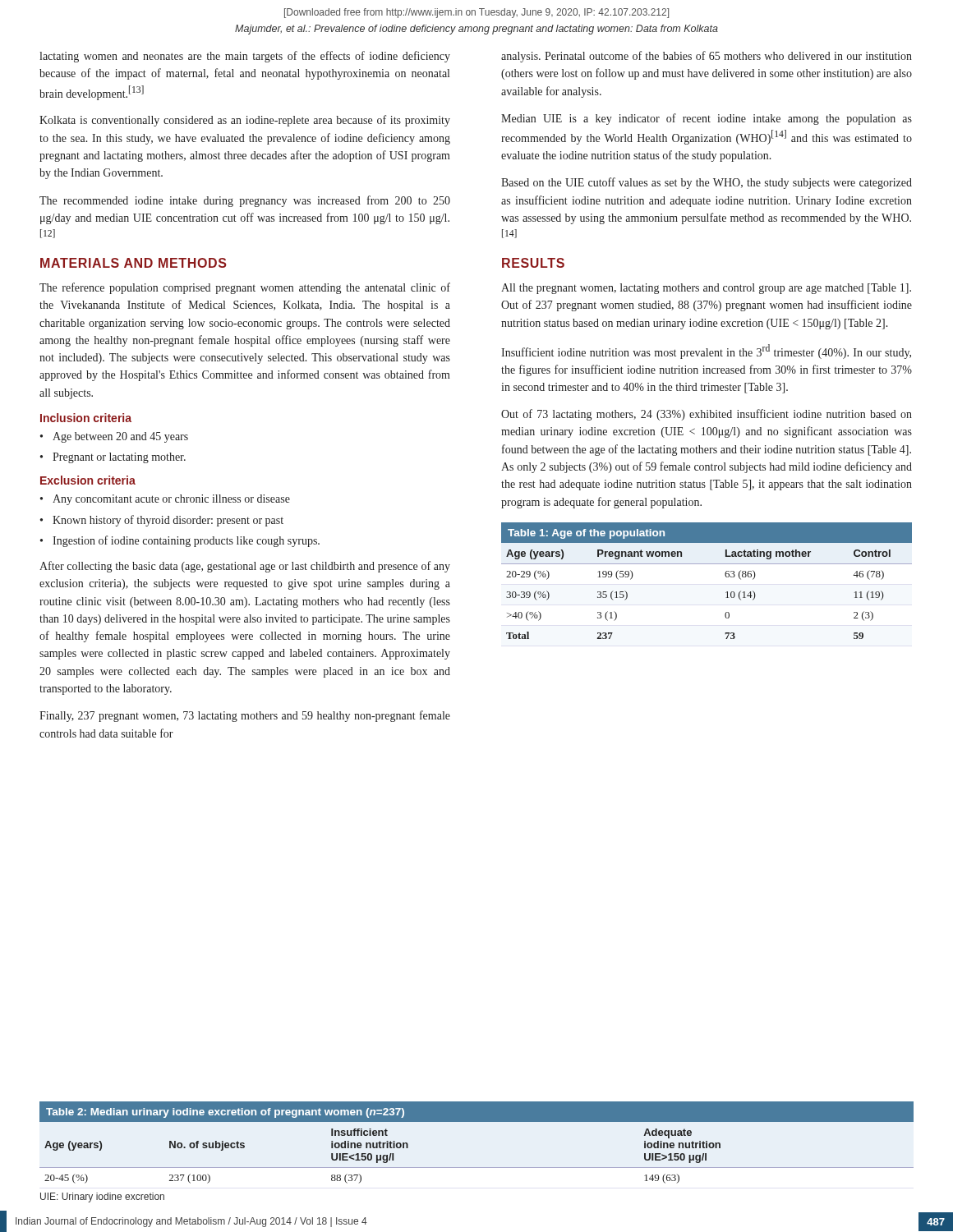The height and width of the screenshot is (1232, 953).
Task: Locate the section header with the text "Exclusion criteria"
Action: pos(87,481)
